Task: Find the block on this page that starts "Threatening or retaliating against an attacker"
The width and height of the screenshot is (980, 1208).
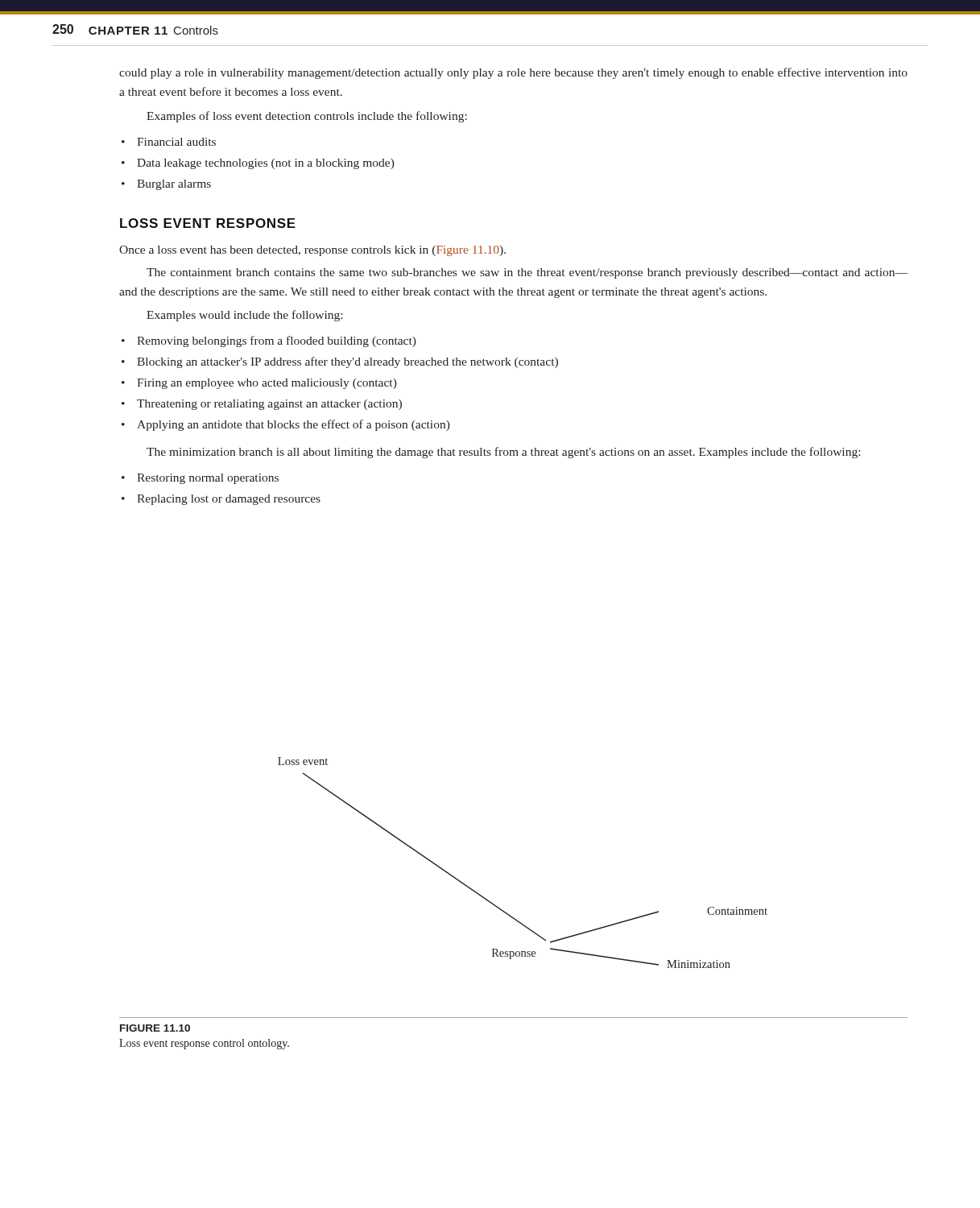Action: pos(270,403)
